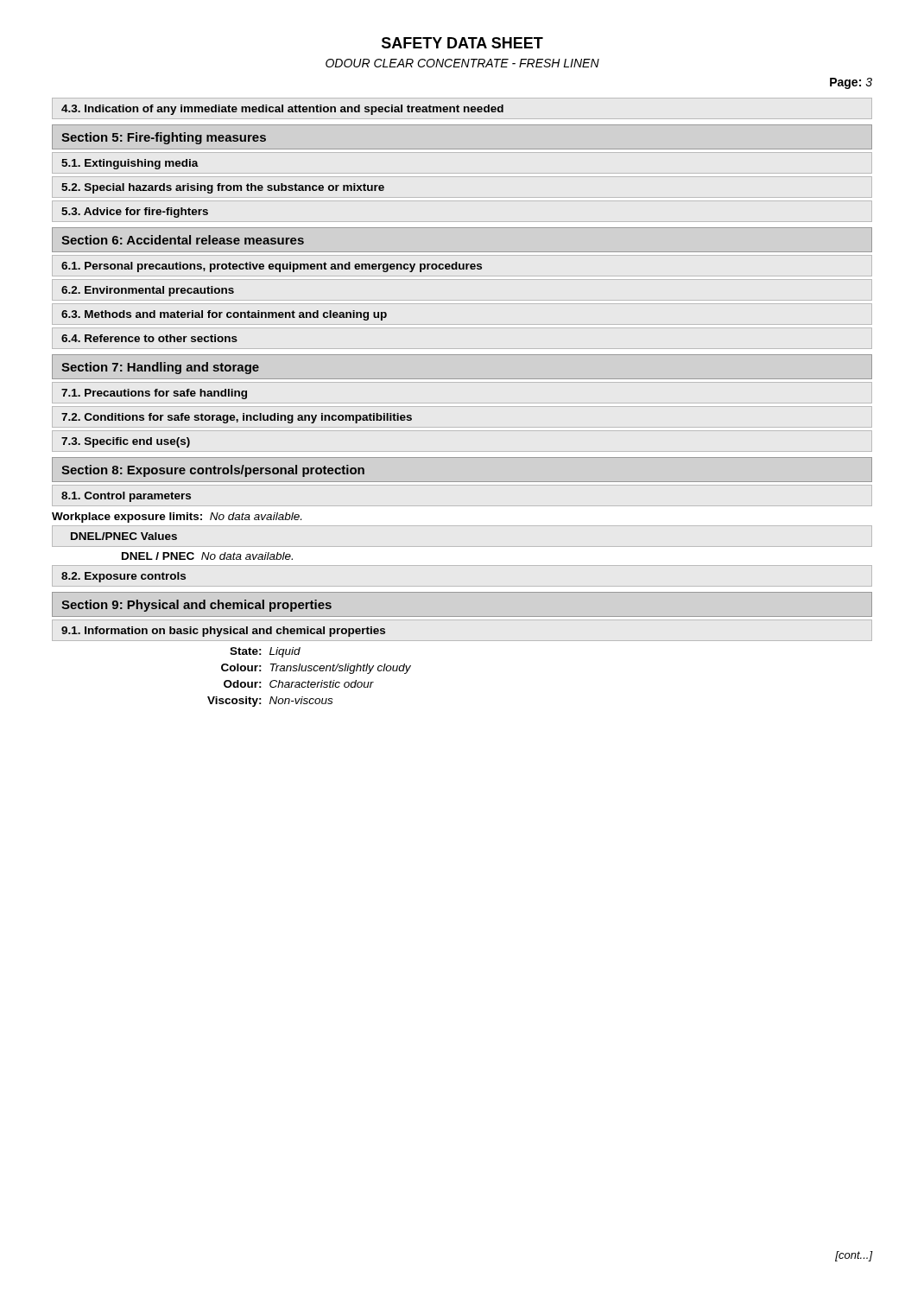This screenshot has height=1296, width=924.
Task: Find the element starting "5.2. Special hazards arising from the"
Action: [x=223, y=187]
